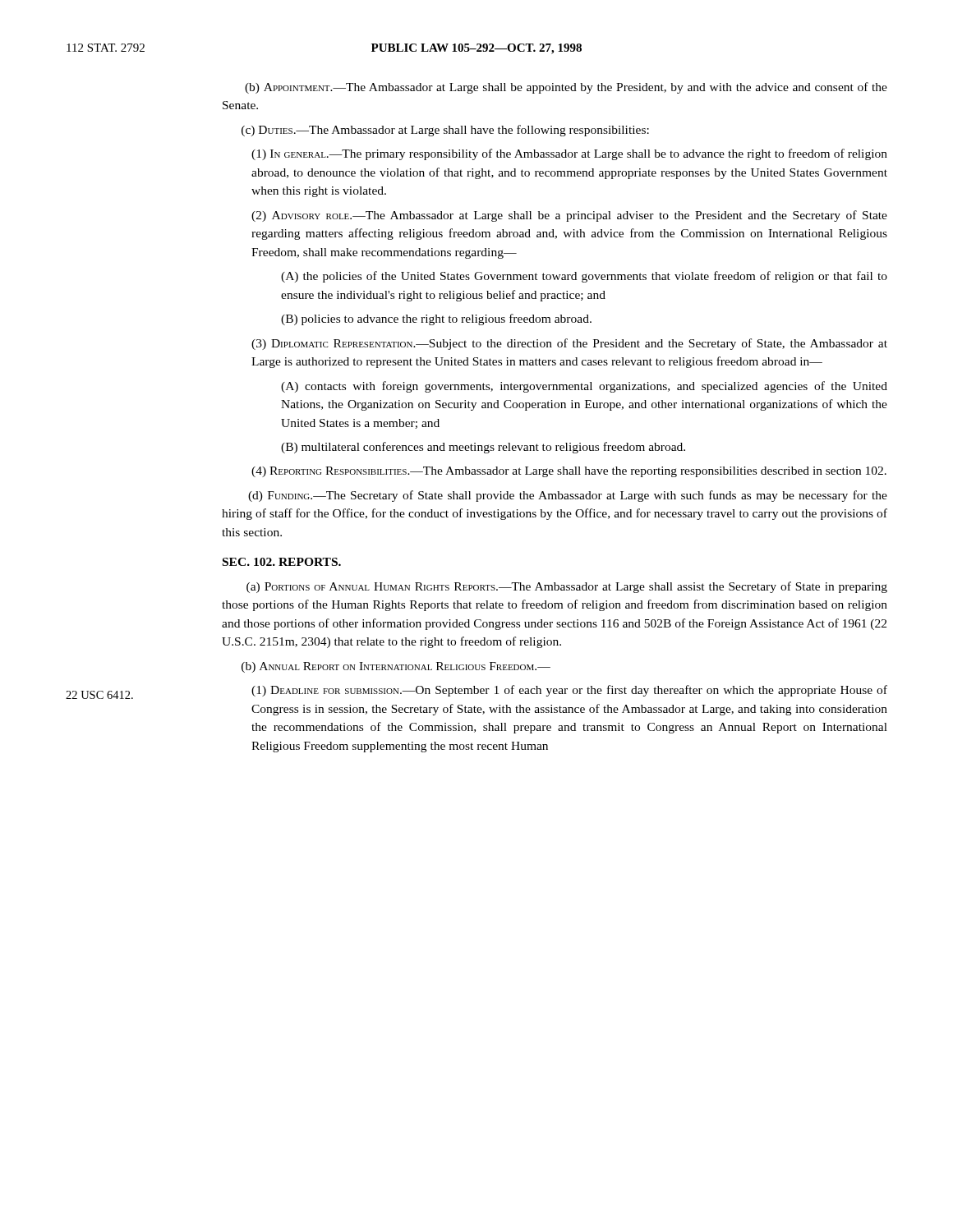
Task: Point to the region starting "(1) In general.—The primary responsibility of the Ambassador"
Action: 569,172
